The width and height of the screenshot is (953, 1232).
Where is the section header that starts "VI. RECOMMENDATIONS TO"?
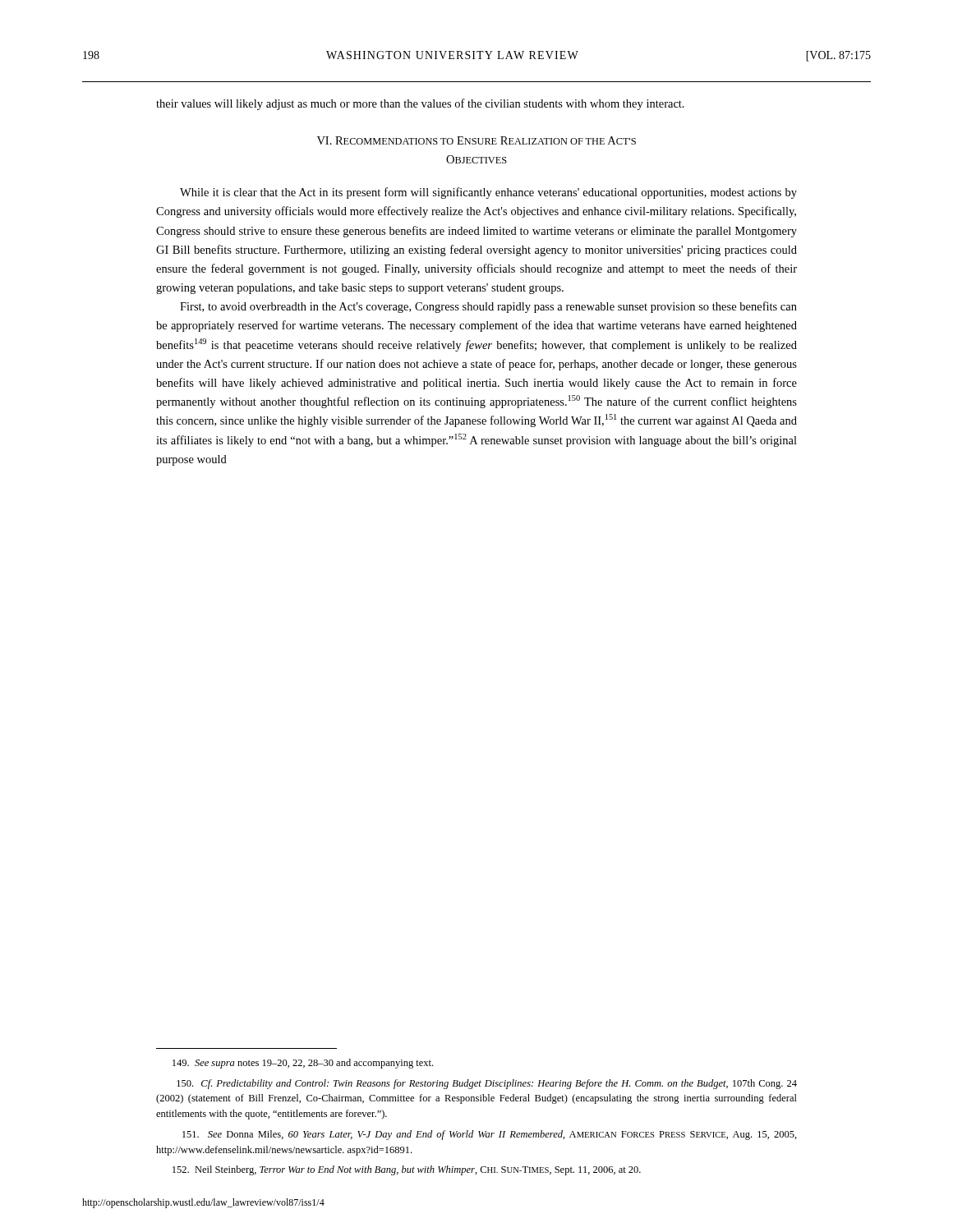[x=476, y=150]
